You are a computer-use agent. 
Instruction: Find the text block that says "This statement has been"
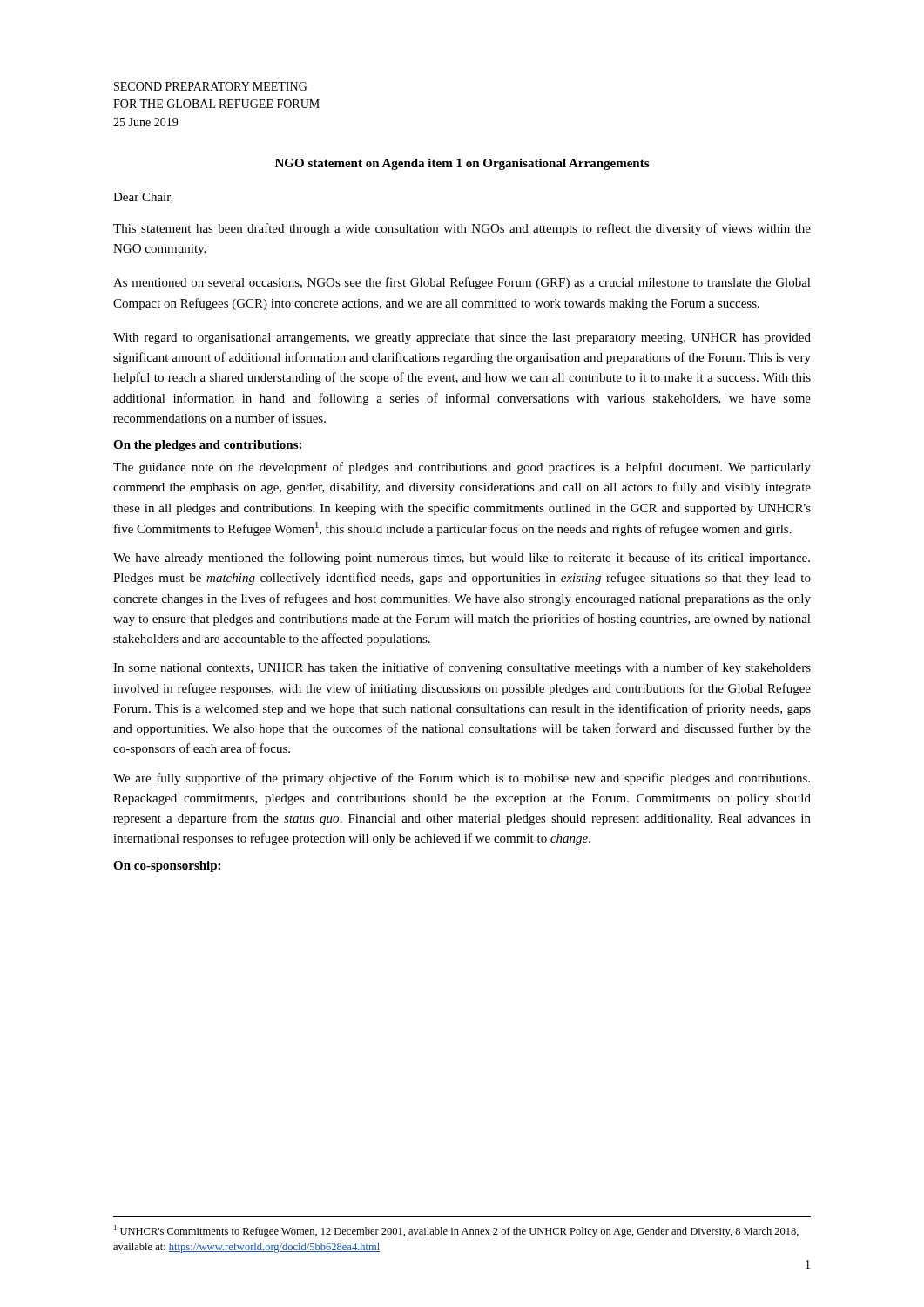point(462,238)
